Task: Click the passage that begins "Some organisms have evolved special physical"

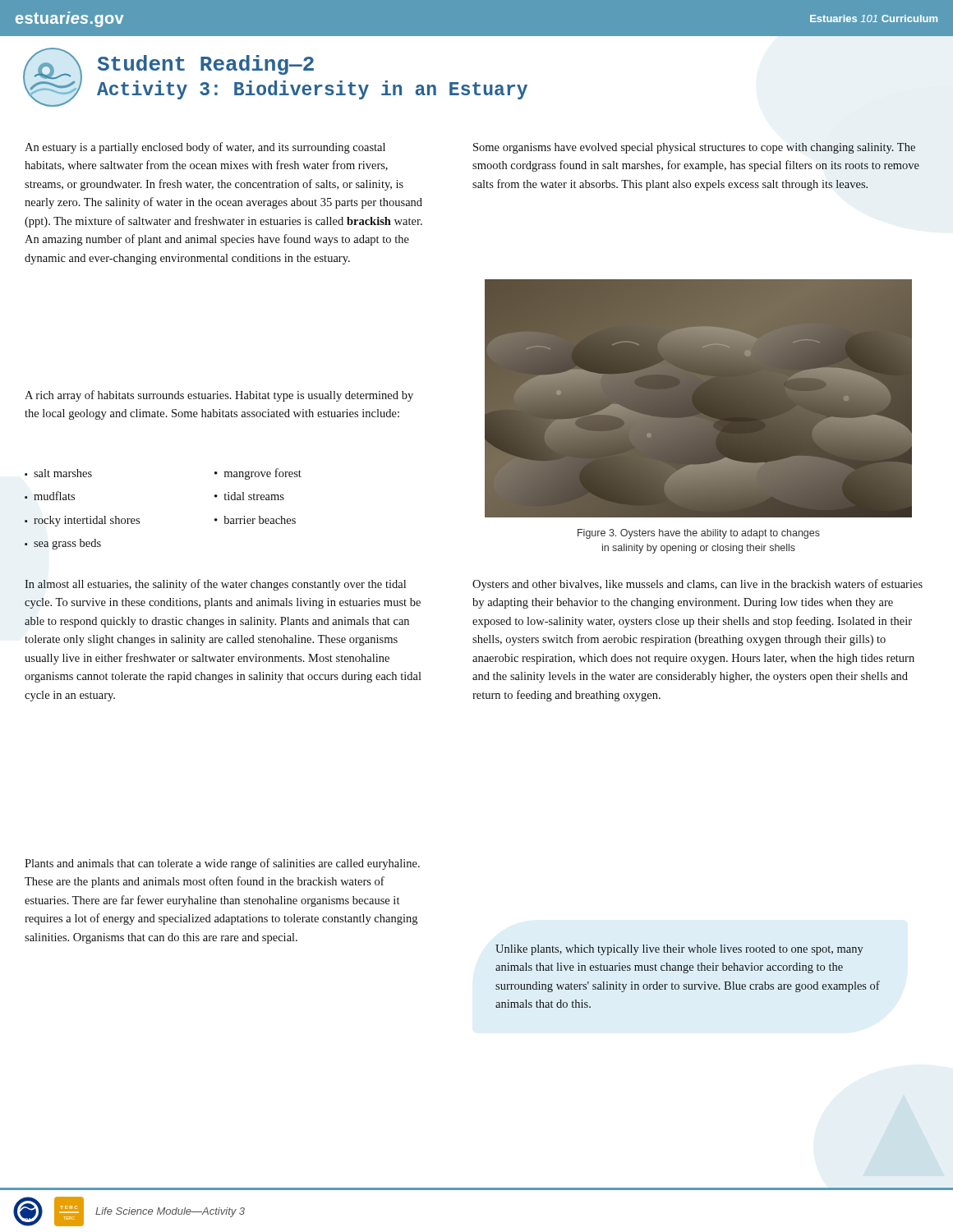Action: pos(698,166)
